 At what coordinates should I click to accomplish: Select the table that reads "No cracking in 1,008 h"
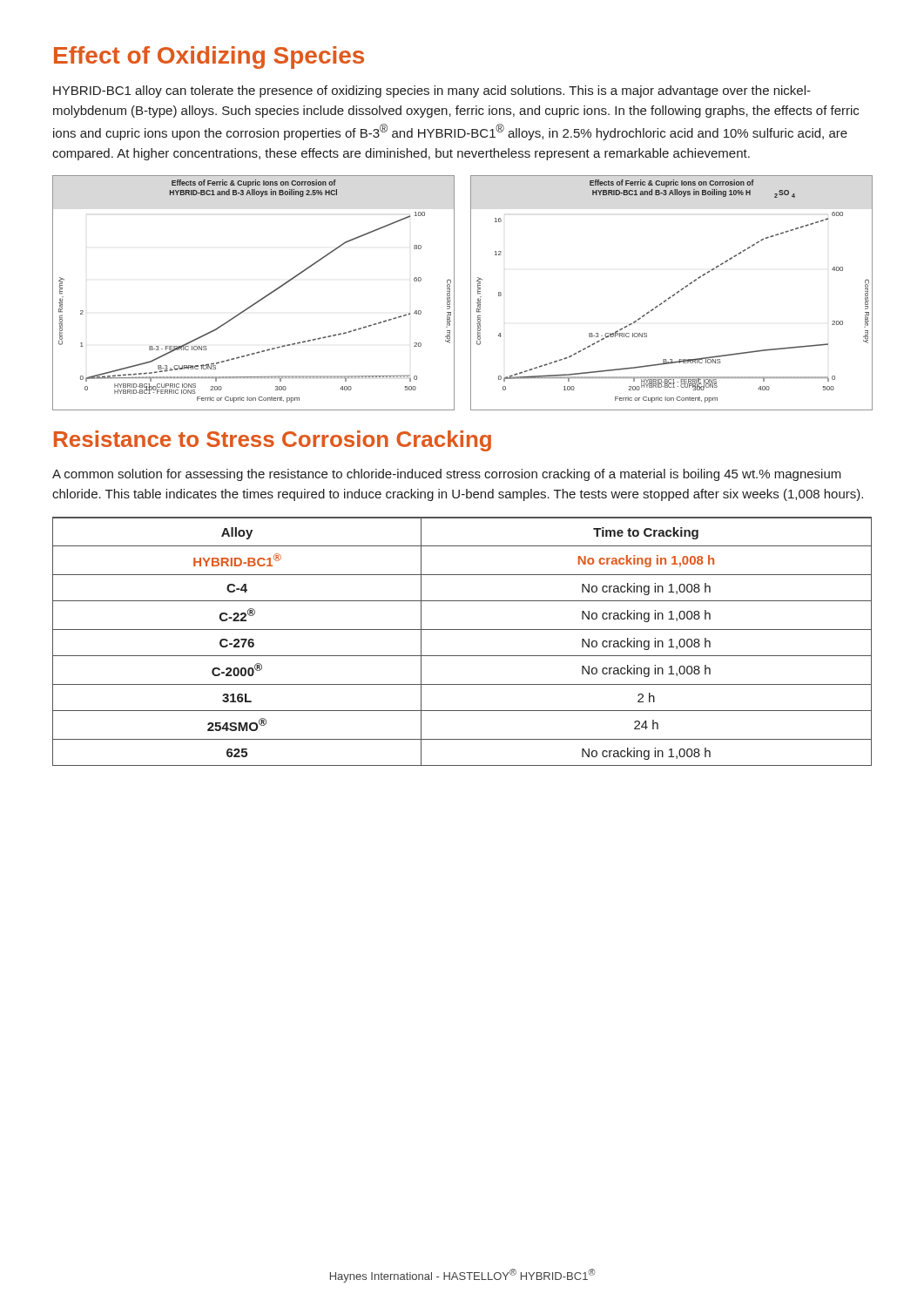(462, 641)
